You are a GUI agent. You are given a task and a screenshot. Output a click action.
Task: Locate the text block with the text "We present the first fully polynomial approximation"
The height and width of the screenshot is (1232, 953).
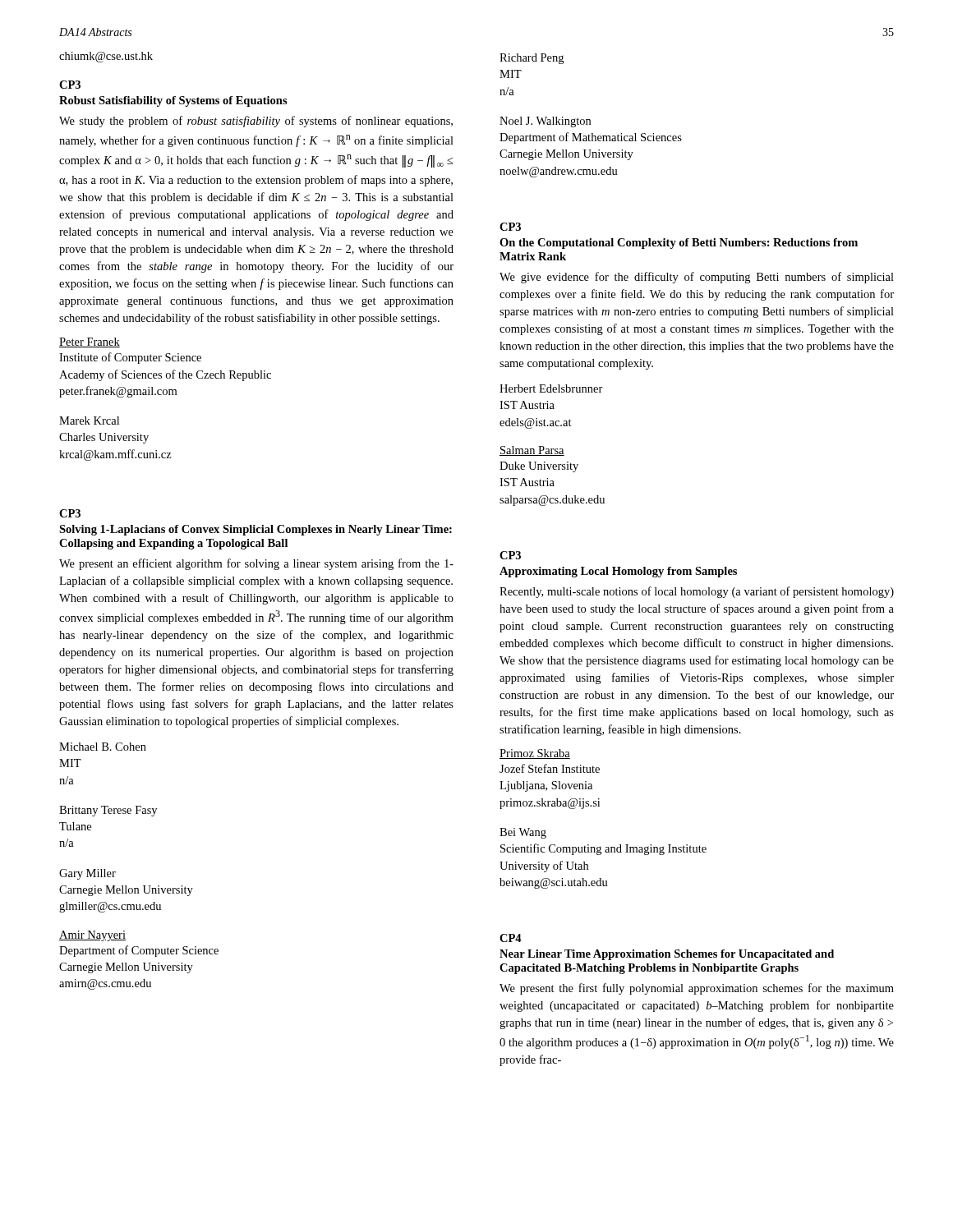[x=697, y=1024]
